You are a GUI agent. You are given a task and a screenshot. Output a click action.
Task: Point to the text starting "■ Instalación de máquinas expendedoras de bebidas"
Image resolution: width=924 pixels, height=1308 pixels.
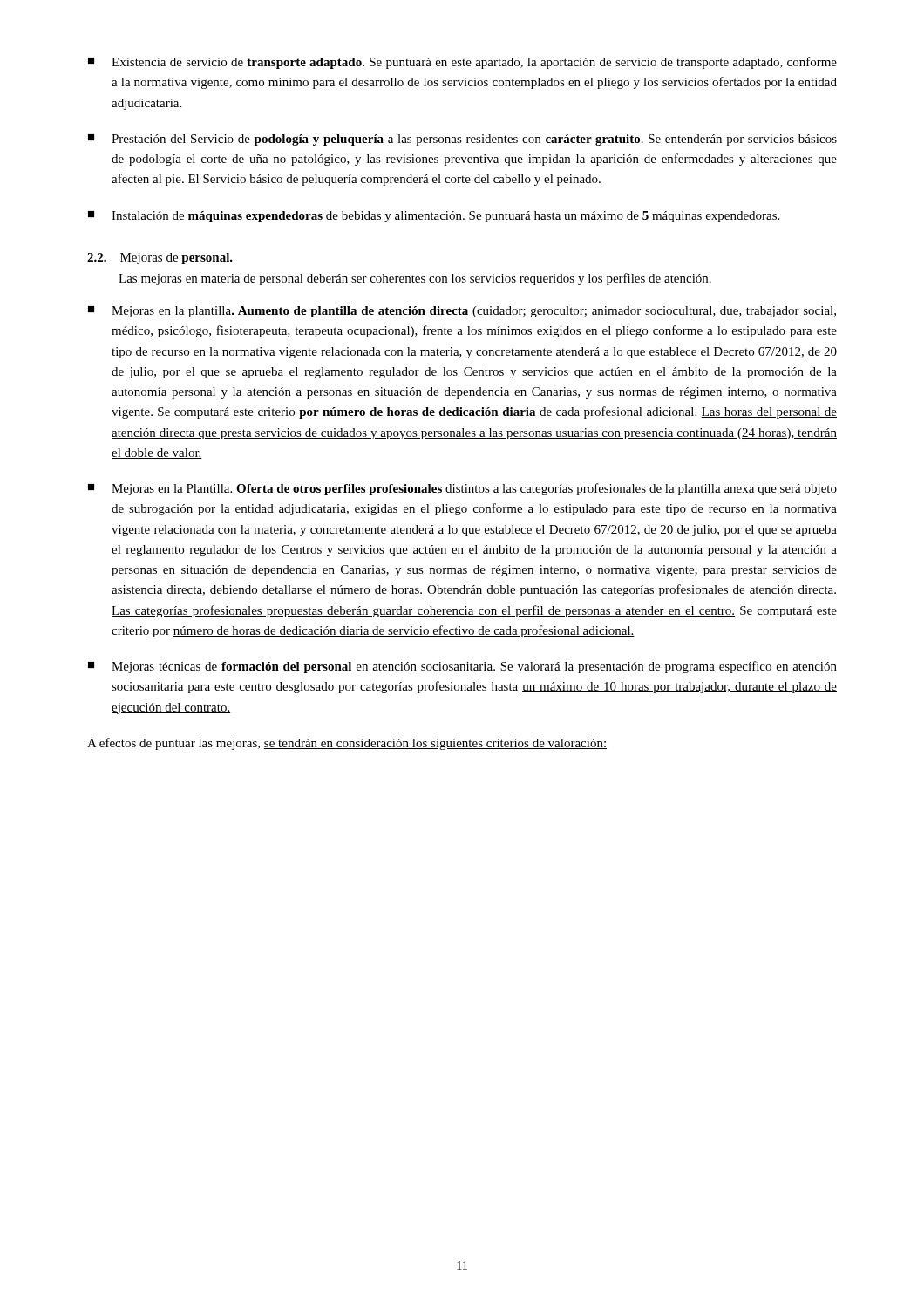point(462,215)
